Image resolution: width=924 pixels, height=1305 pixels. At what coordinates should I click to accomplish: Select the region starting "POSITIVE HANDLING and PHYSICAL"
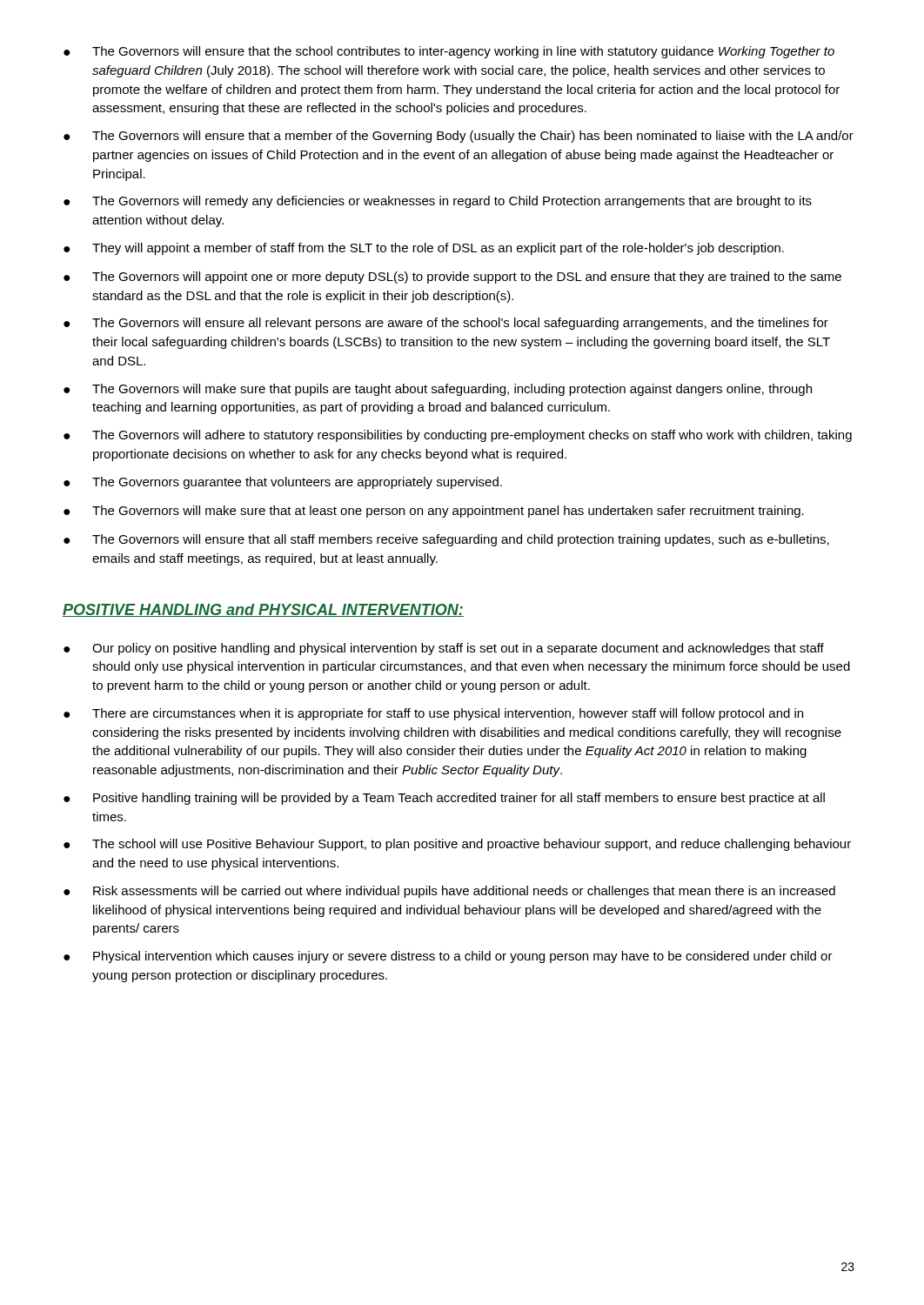point(263,610)
